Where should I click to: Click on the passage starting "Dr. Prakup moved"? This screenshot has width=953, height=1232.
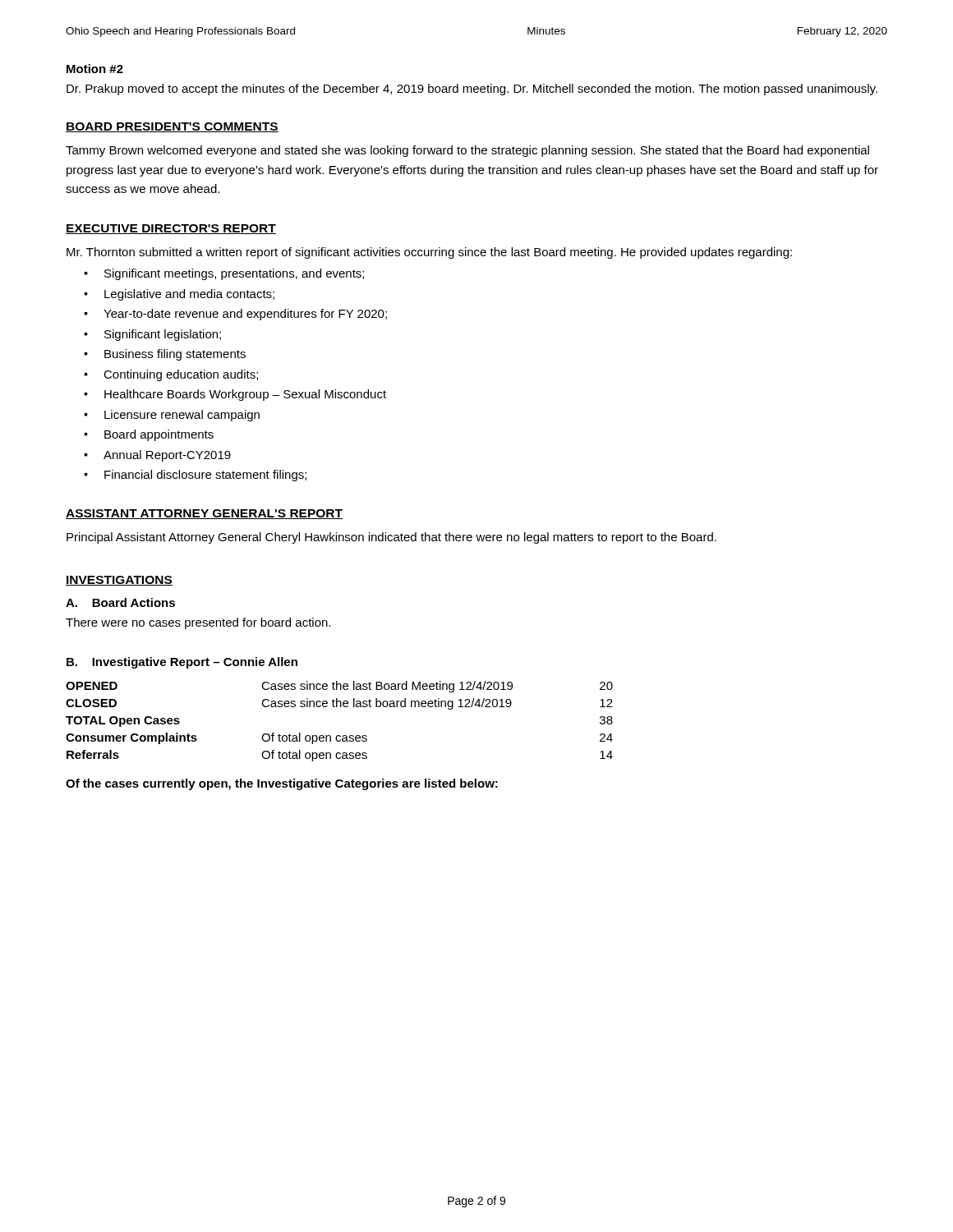[x=472, y=88]
